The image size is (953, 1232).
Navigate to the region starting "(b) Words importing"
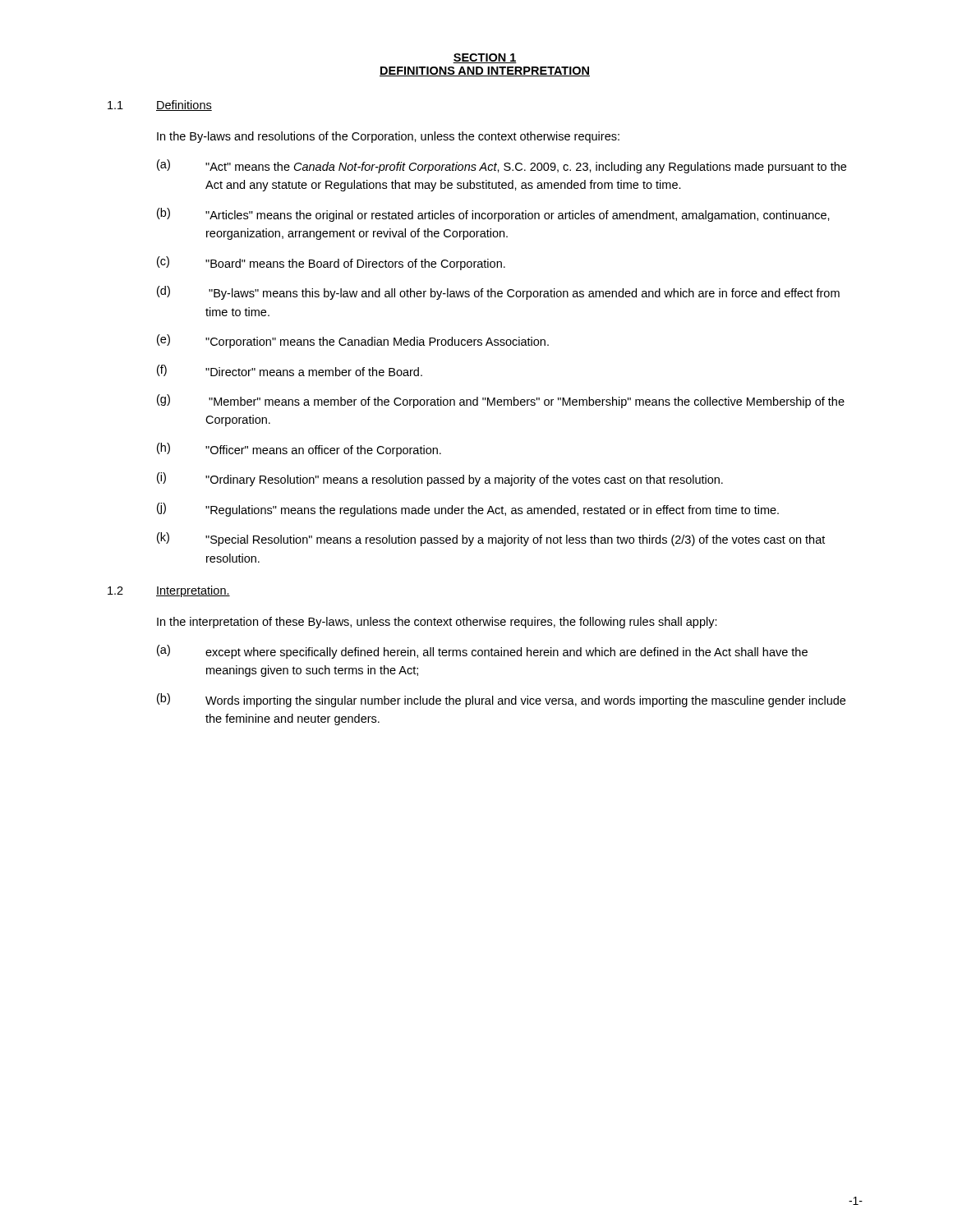509,710
